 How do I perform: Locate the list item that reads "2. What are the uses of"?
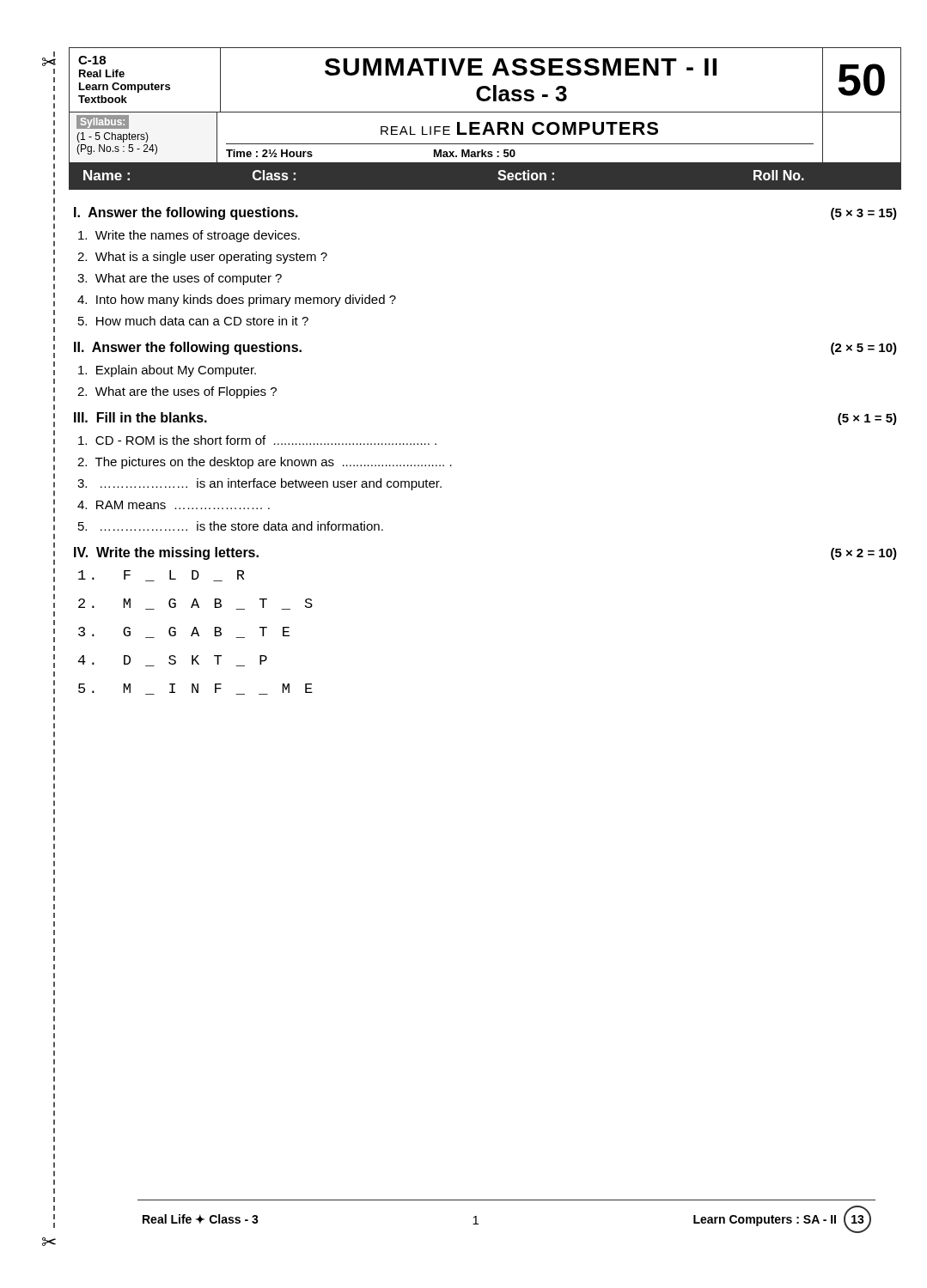pos(177,391)
